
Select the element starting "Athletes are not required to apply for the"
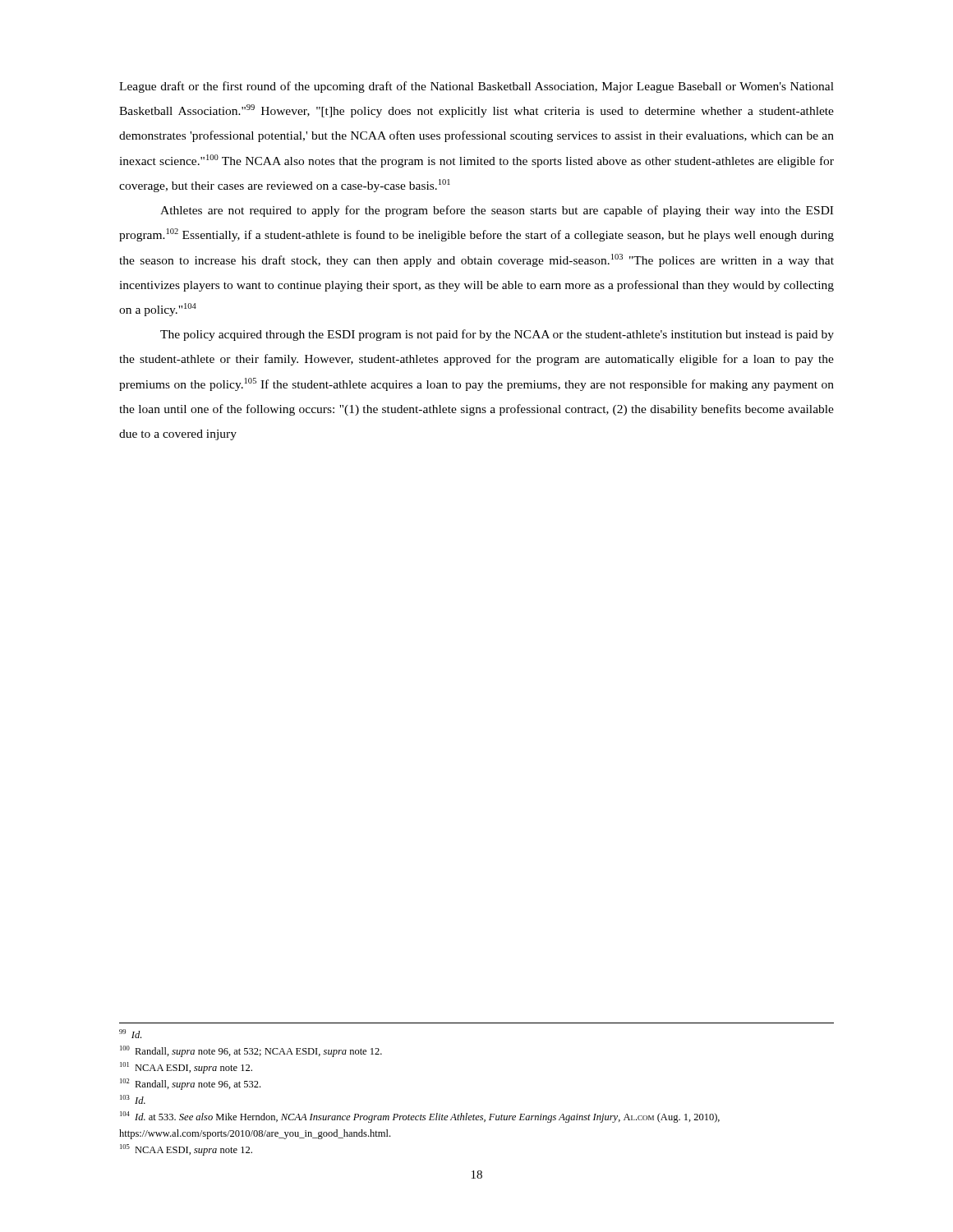476,260
